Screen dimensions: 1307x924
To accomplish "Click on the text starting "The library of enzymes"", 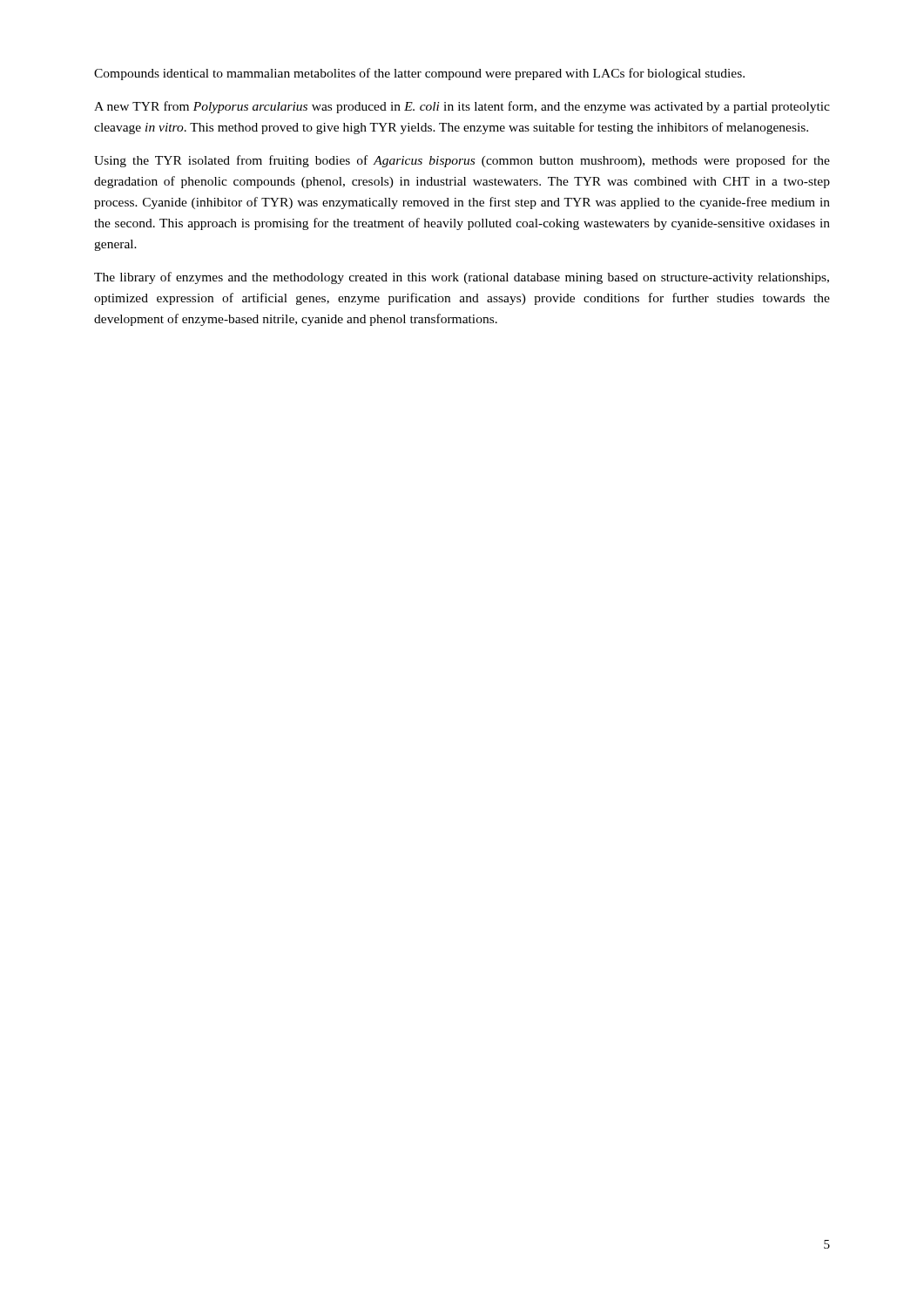I will tap(462, 298).
